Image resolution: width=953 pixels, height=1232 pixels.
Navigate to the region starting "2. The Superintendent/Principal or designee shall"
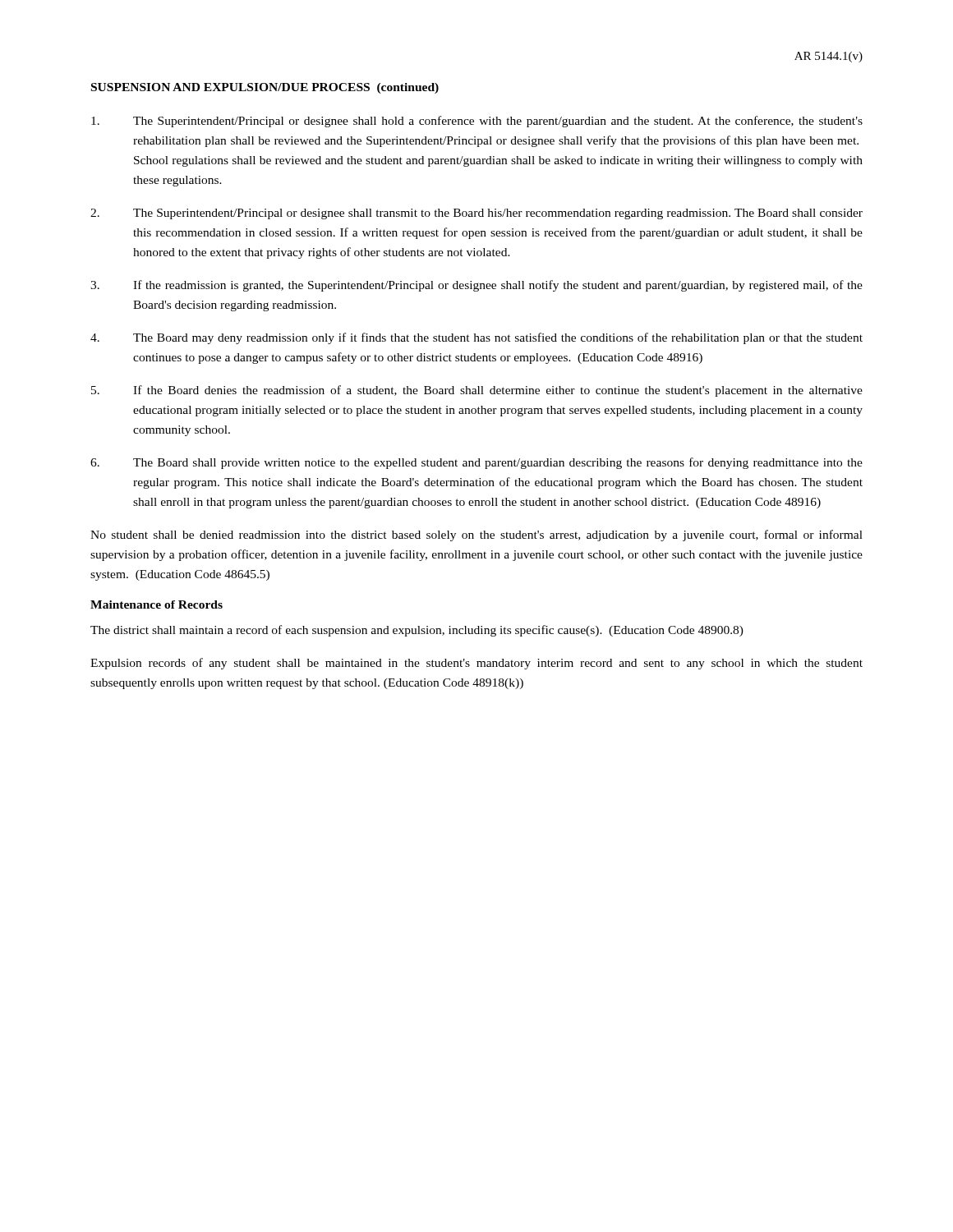[476, 232]
